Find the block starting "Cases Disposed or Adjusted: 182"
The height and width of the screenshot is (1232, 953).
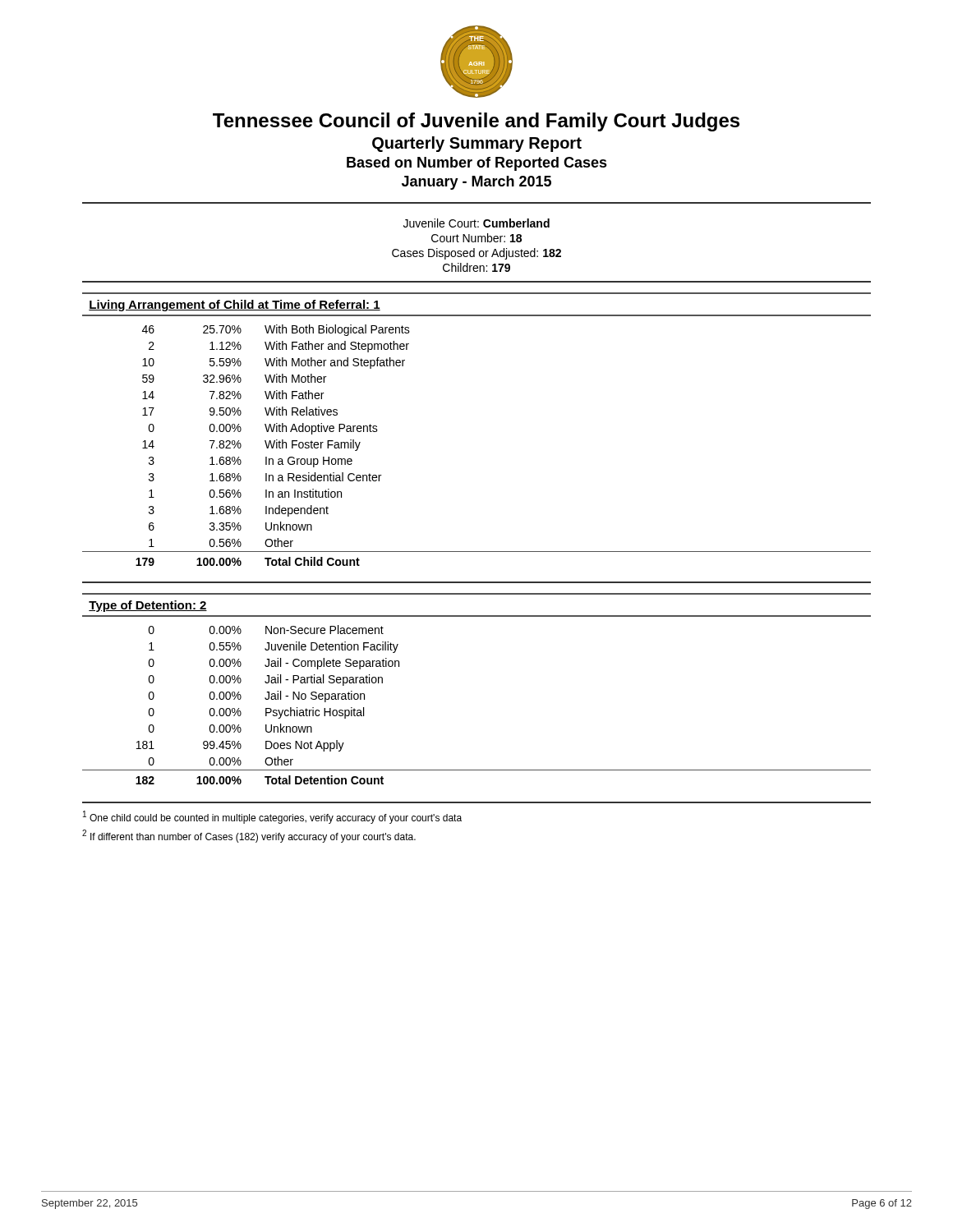pyautogui.click(x=476, y=253)
